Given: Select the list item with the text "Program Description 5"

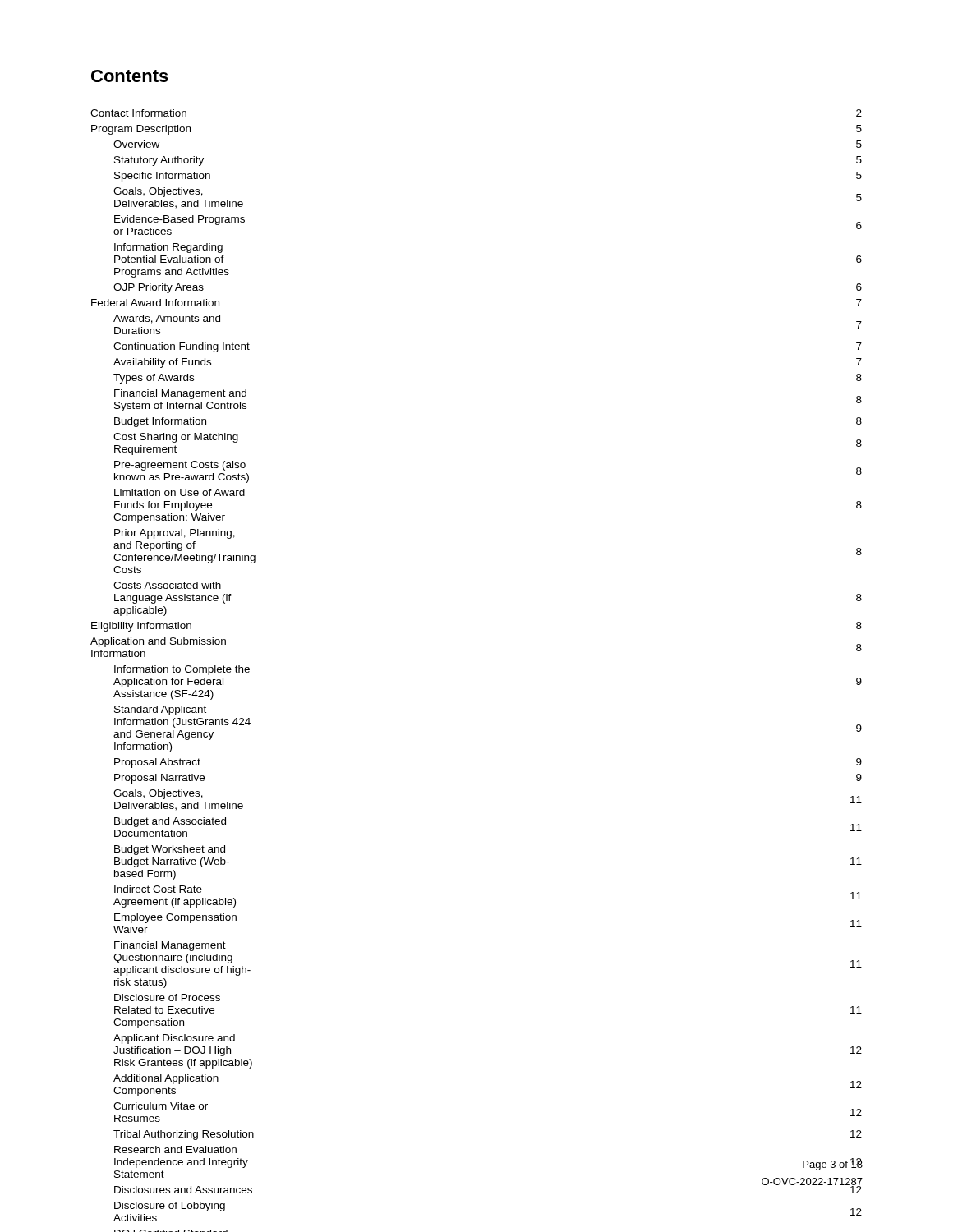Looking at the screenshot, I should click(141, 131).
